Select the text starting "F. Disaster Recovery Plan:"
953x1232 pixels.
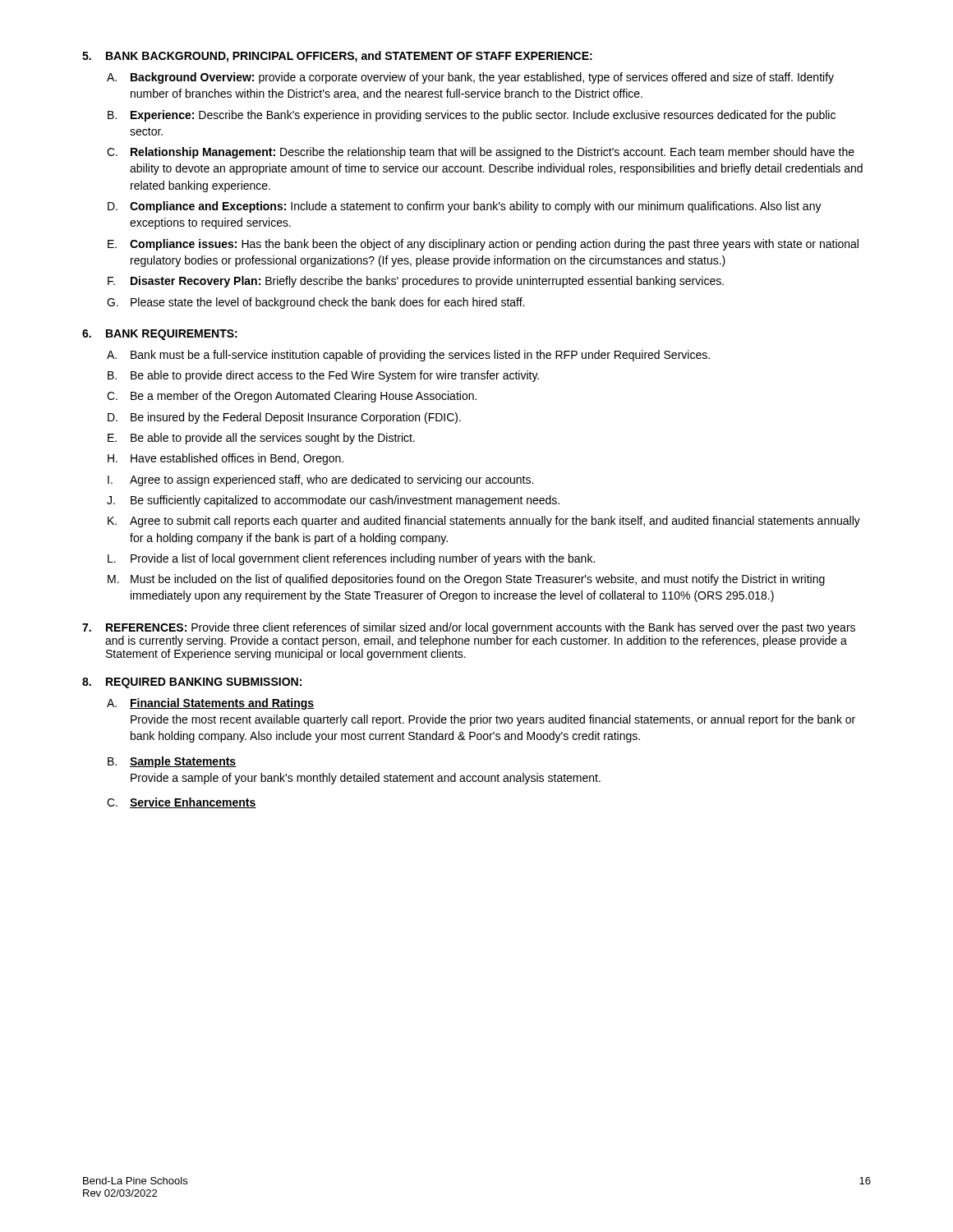[489, 281]
